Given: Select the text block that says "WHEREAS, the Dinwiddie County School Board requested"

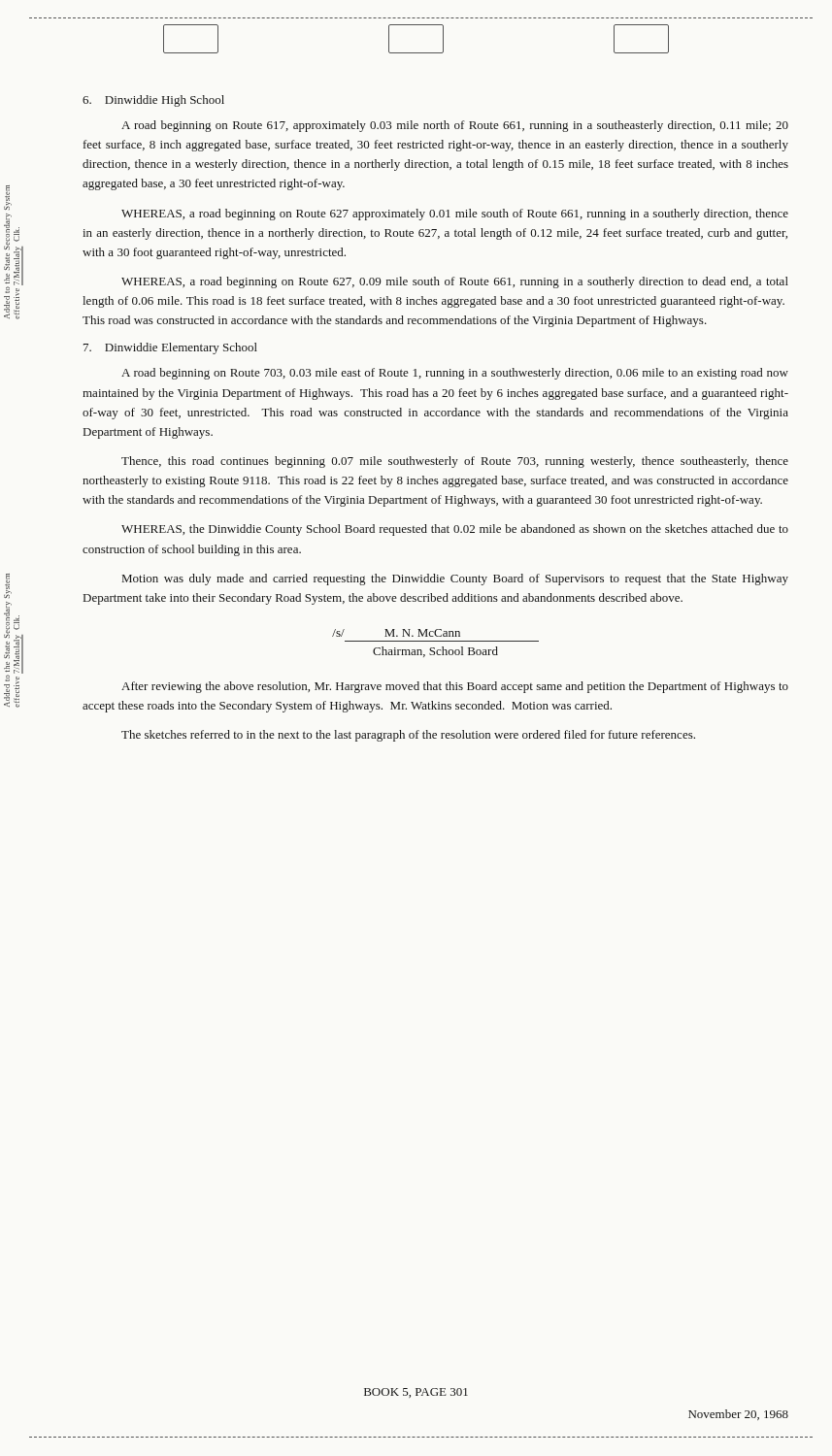Looking at the screenshot, I should coord(435,539).
